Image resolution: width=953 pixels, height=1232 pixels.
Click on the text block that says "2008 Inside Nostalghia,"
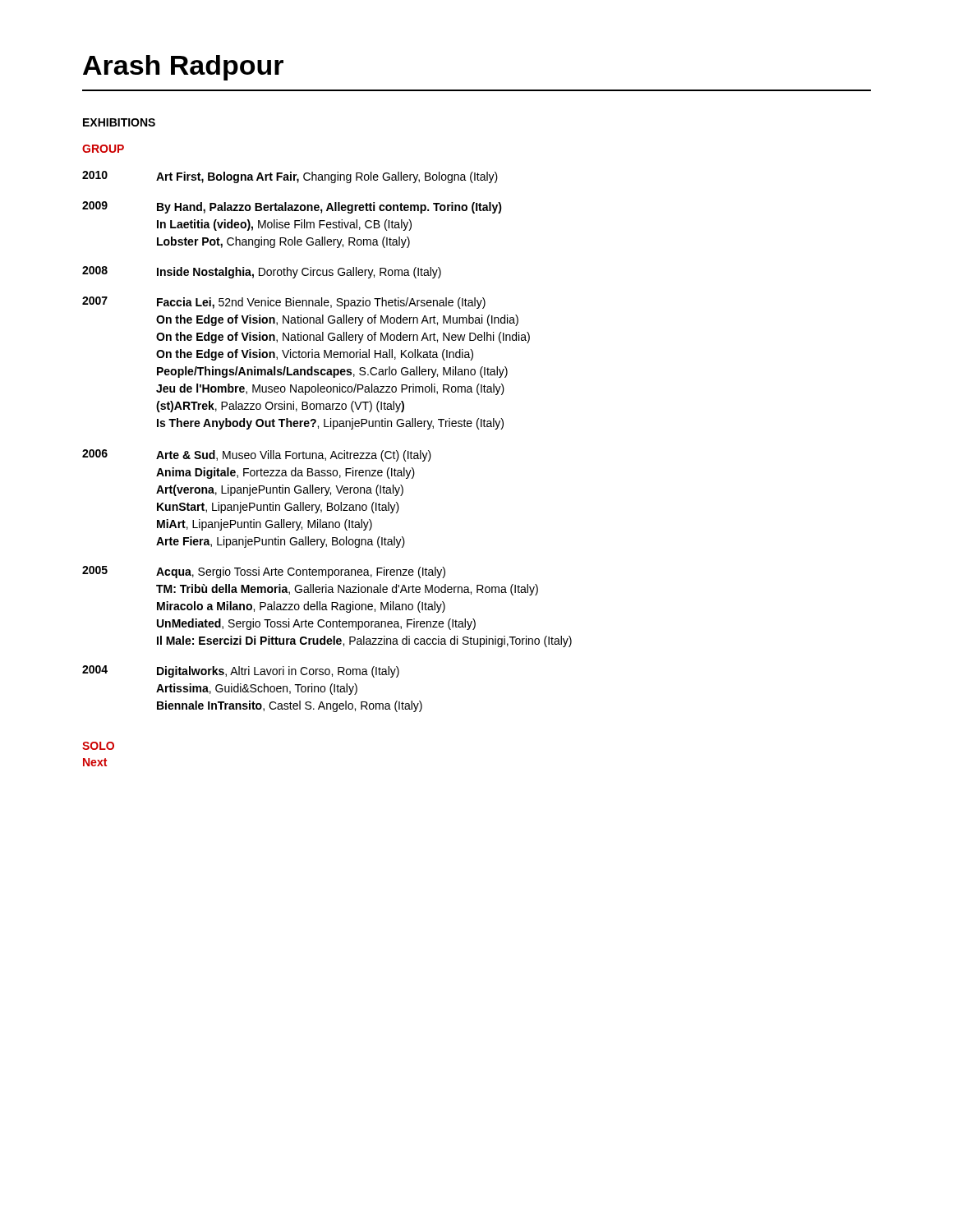262,272
